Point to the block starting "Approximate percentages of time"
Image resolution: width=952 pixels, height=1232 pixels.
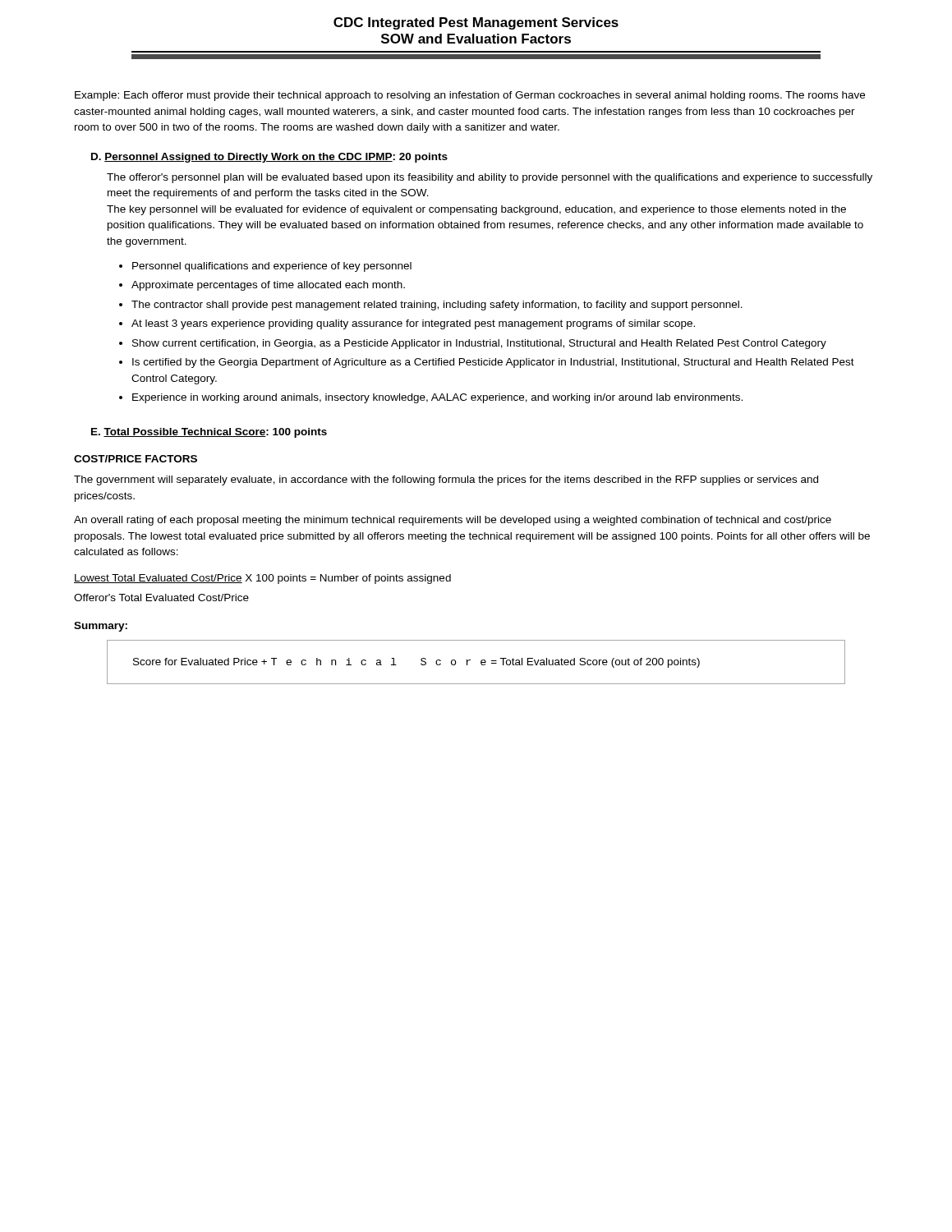pos(268,286)
